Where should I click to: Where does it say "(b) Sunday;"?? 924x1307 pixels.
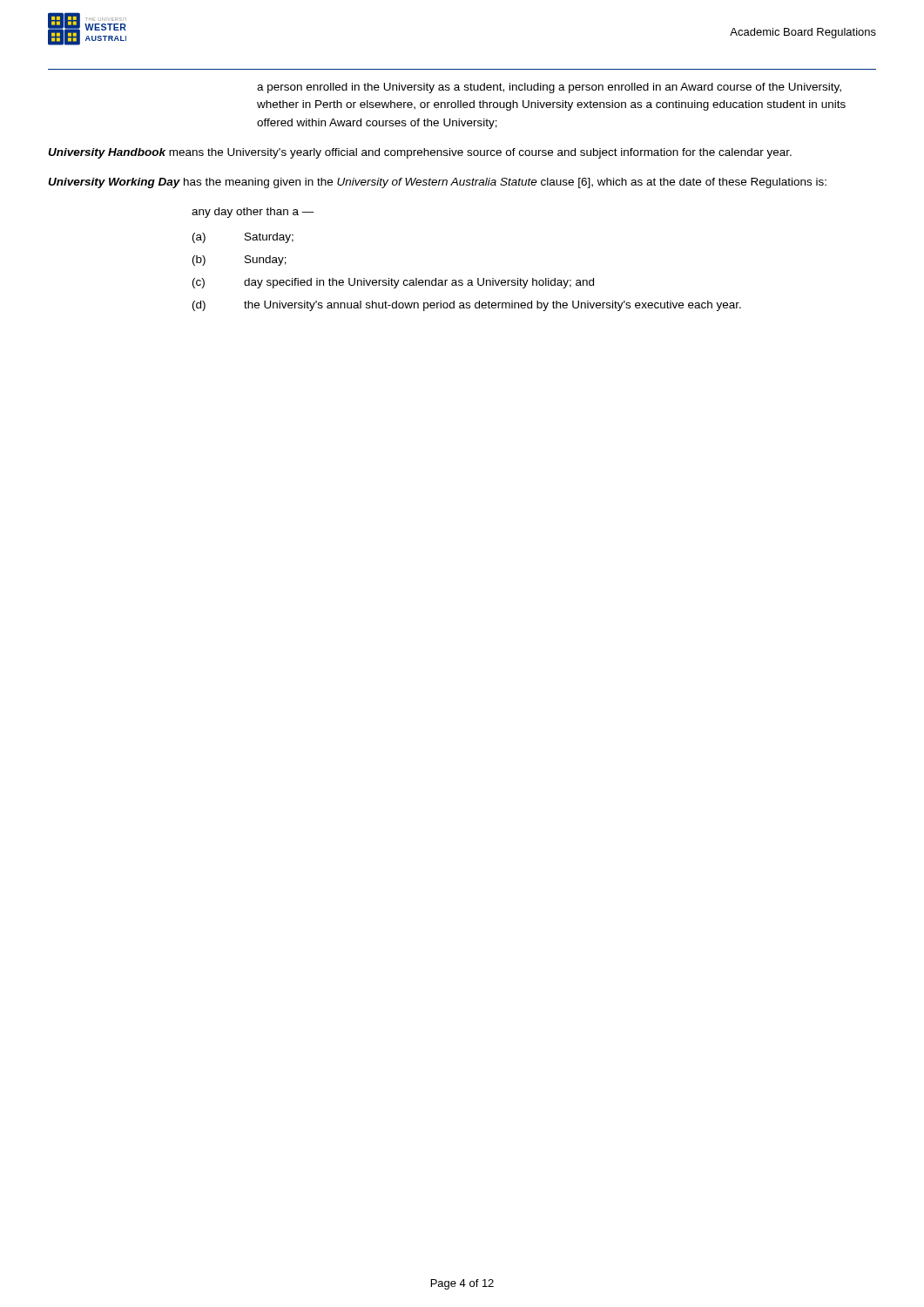click(x=267, y=262)
